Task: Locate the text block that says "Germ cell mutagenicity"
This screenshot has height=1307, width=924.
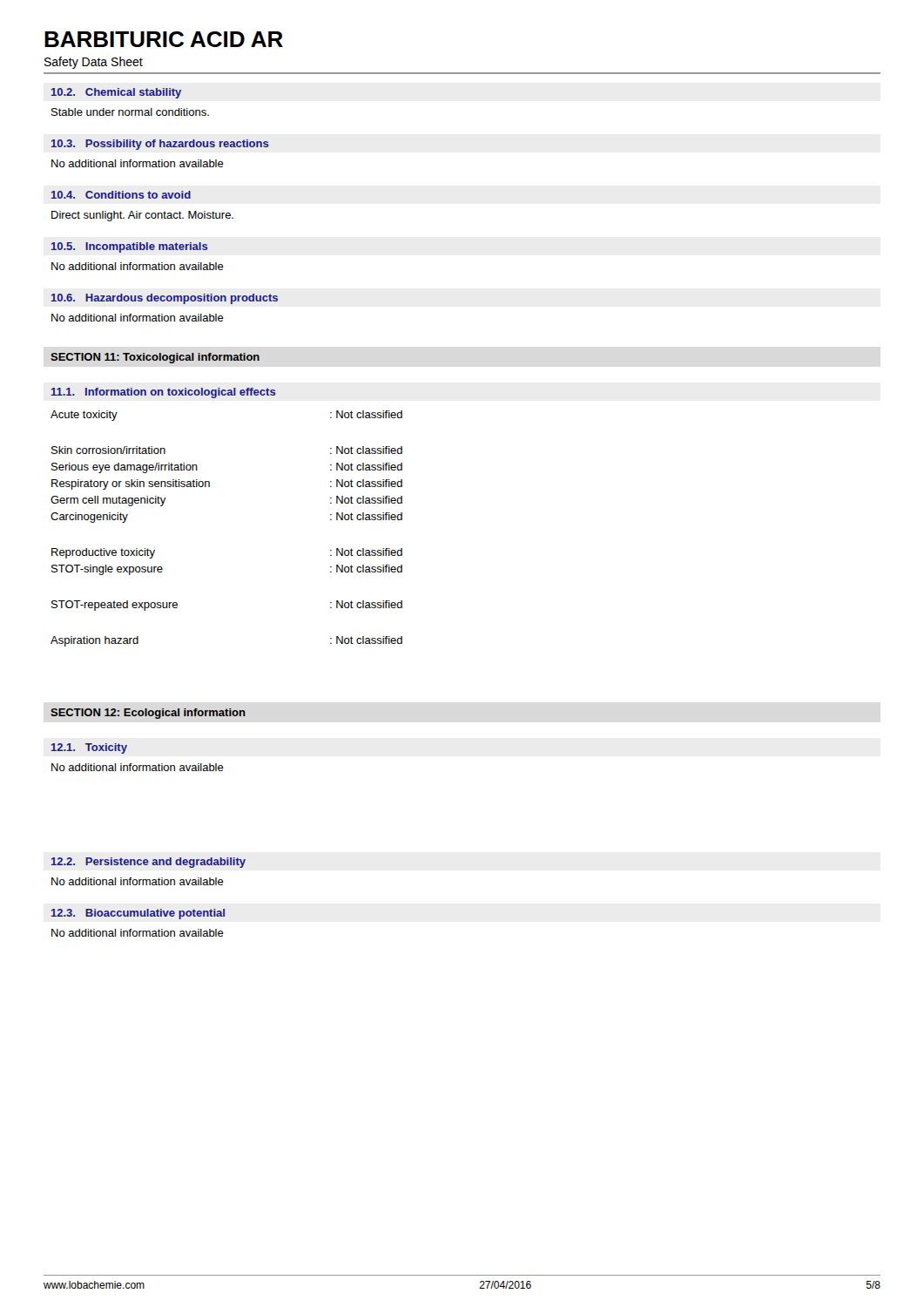Action: (97, 501)
